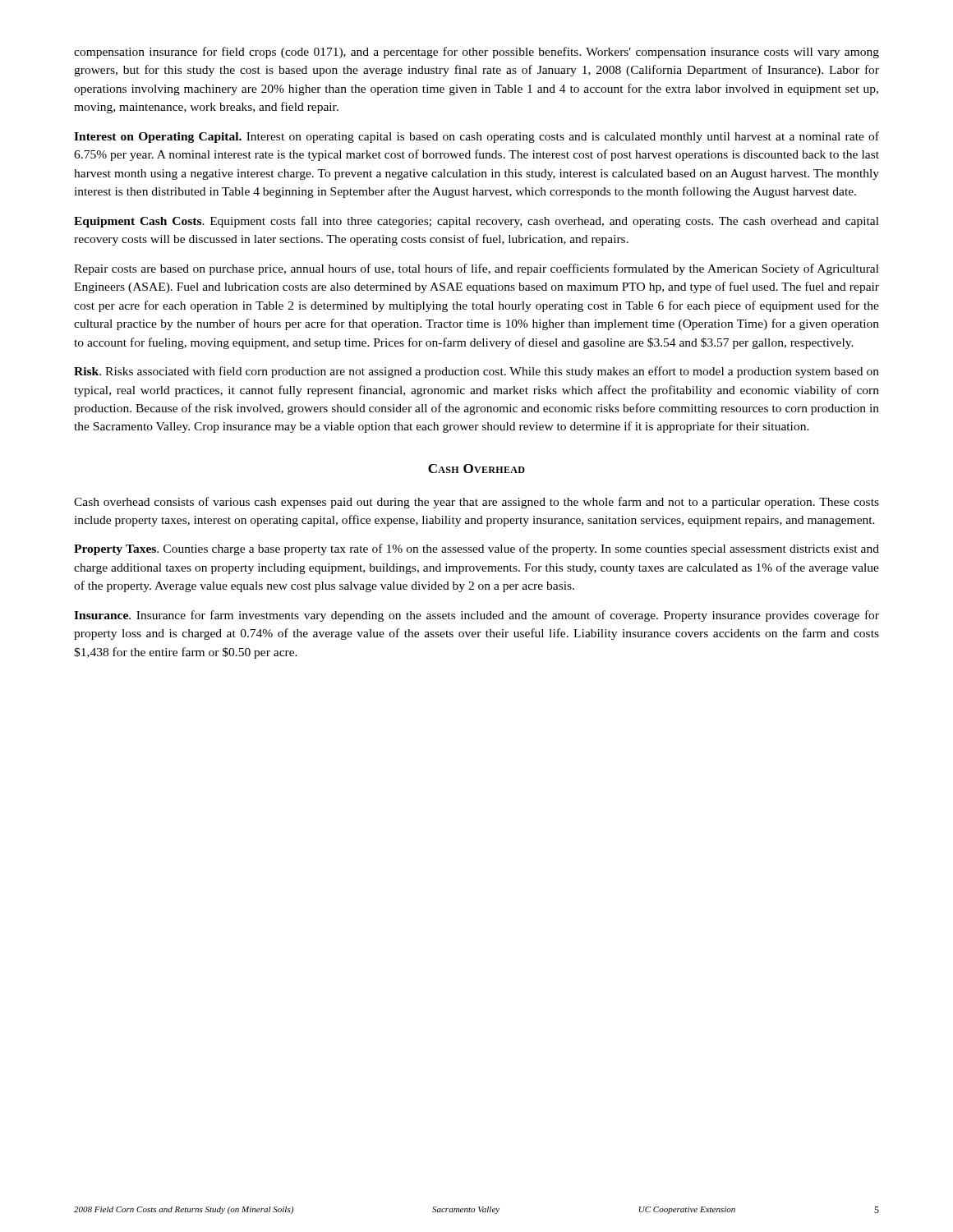The image size is (953, 1232).
Task: Select the text block starting "compensation insurance for field crops (code 0171),"
Action: click(476, 79)
